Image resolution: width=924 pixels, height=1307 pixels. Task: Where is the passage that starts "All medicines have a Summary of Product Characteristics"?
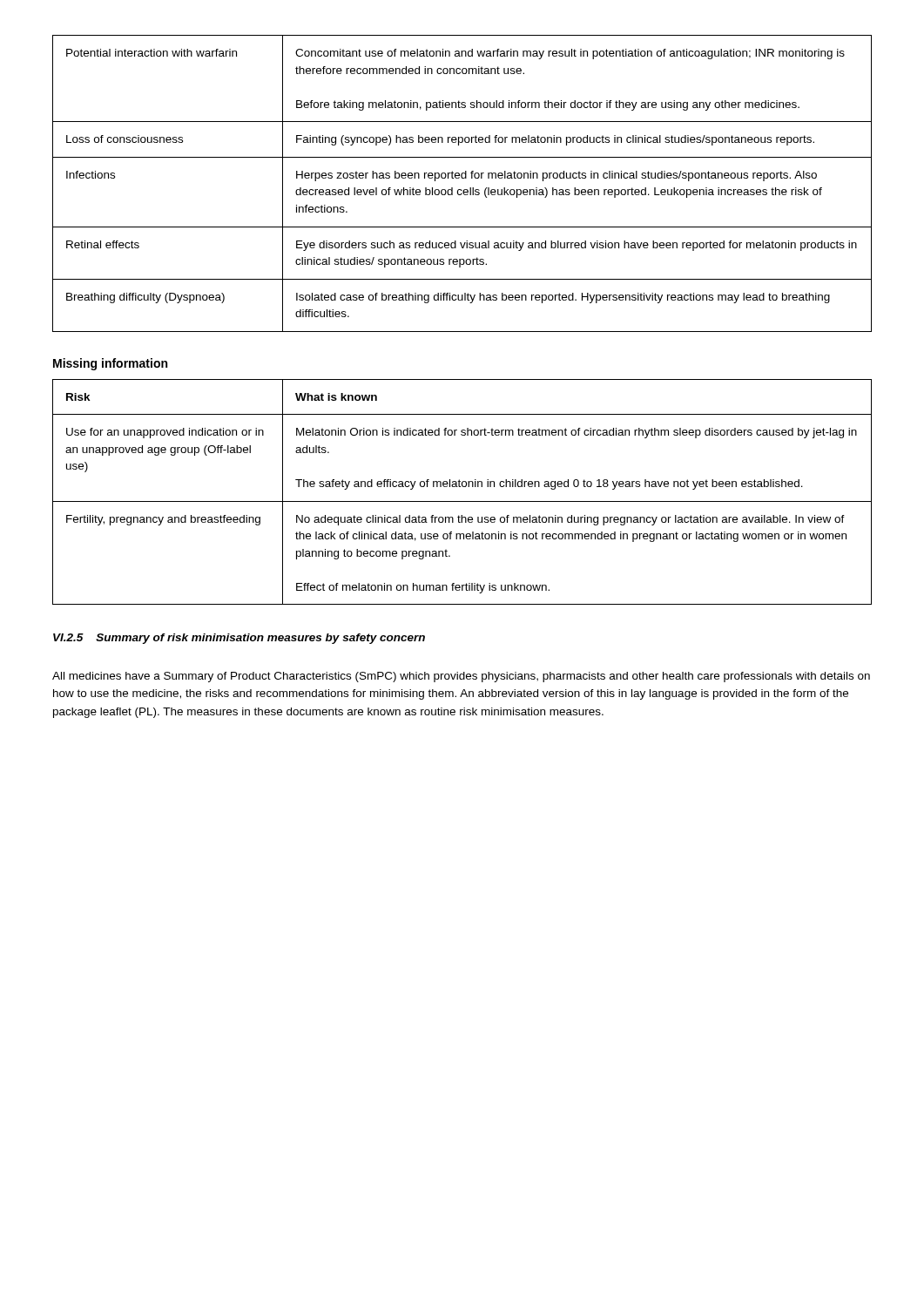click(x=462, y=694)
